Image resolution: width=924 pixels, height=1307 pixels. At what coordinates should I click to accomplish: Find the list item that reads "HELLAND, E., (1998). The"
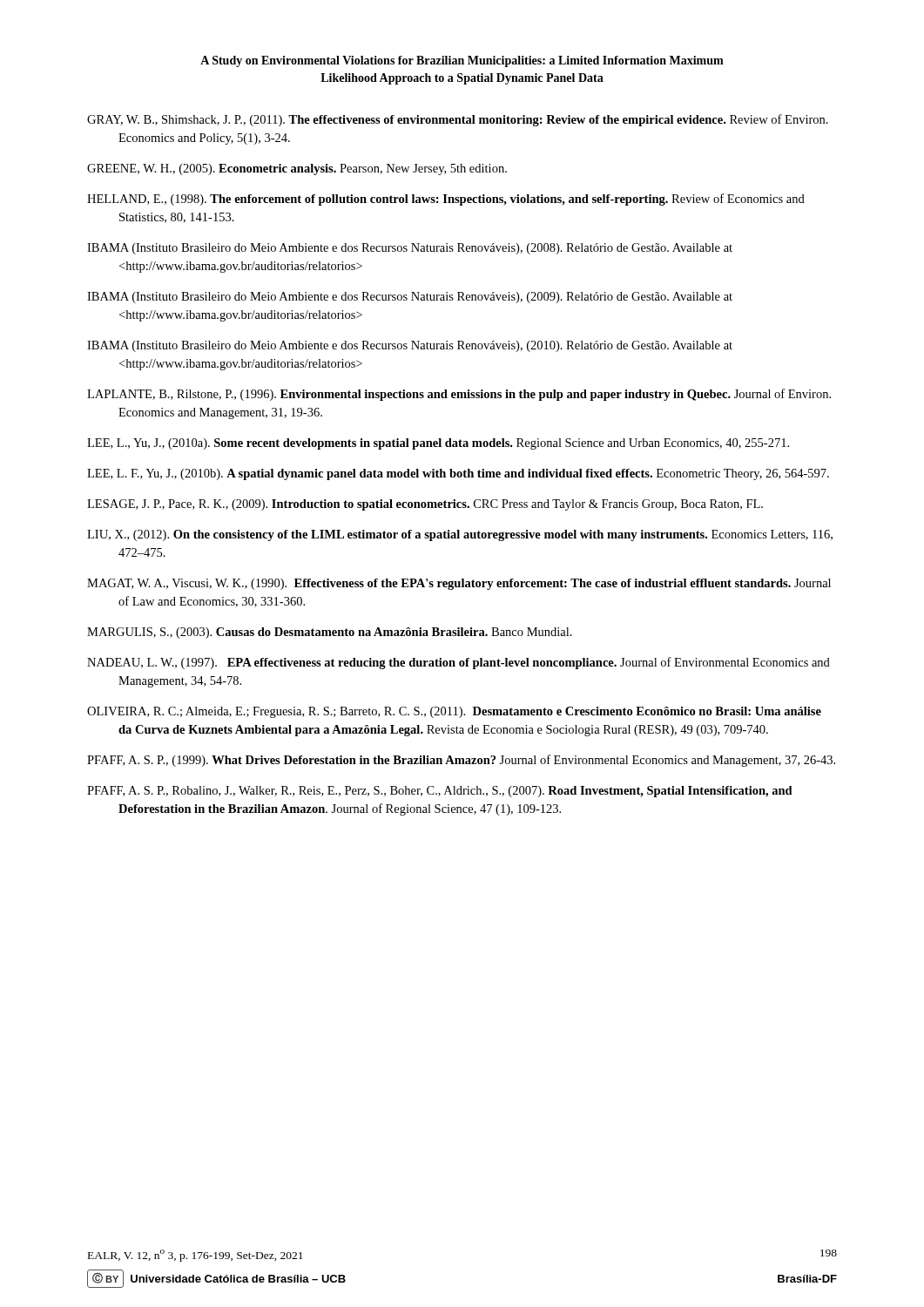tap(446, 207)
